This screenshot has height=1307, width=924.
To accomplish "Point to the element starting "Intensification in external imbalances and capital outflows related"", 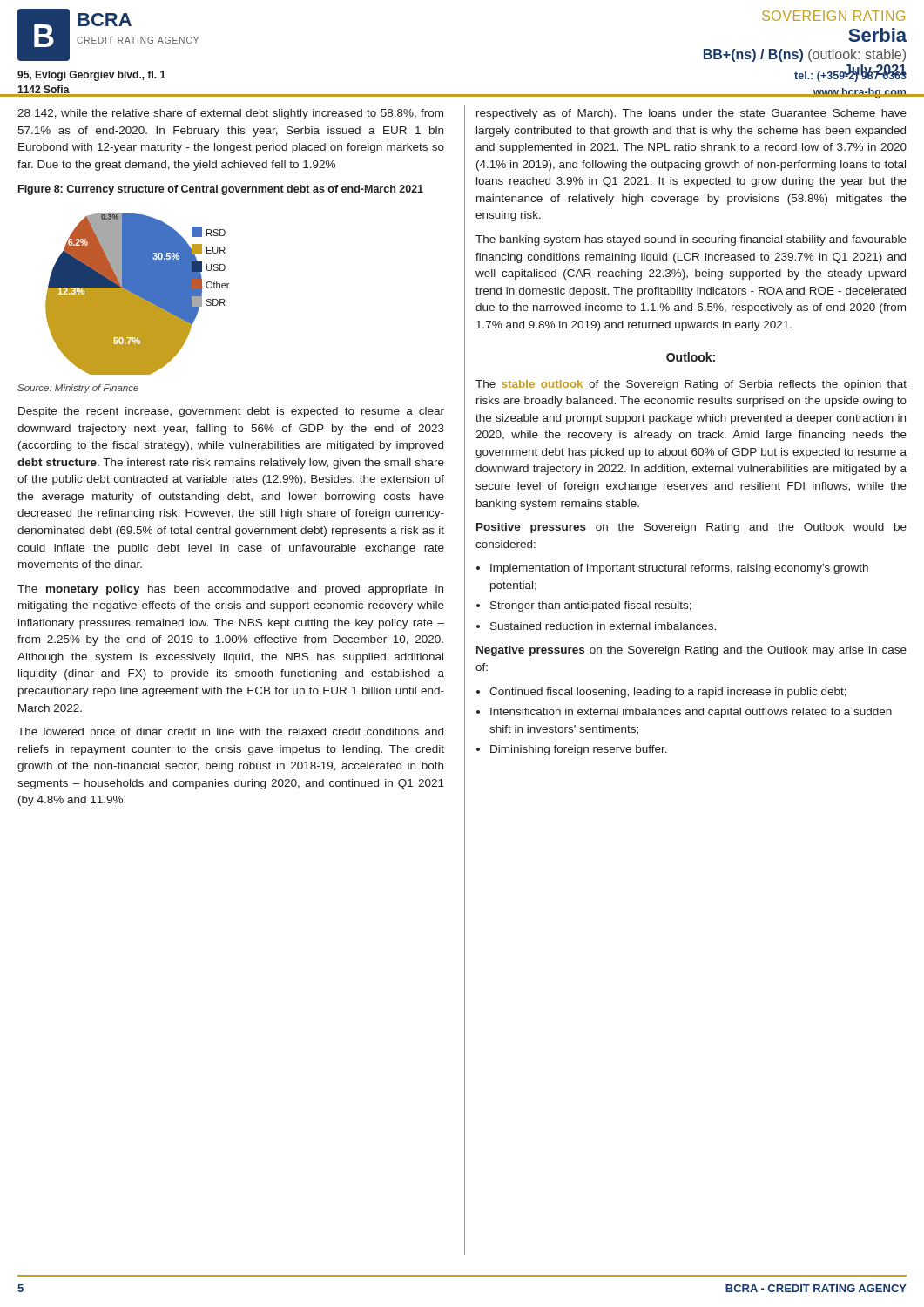I will pos(691,720).
